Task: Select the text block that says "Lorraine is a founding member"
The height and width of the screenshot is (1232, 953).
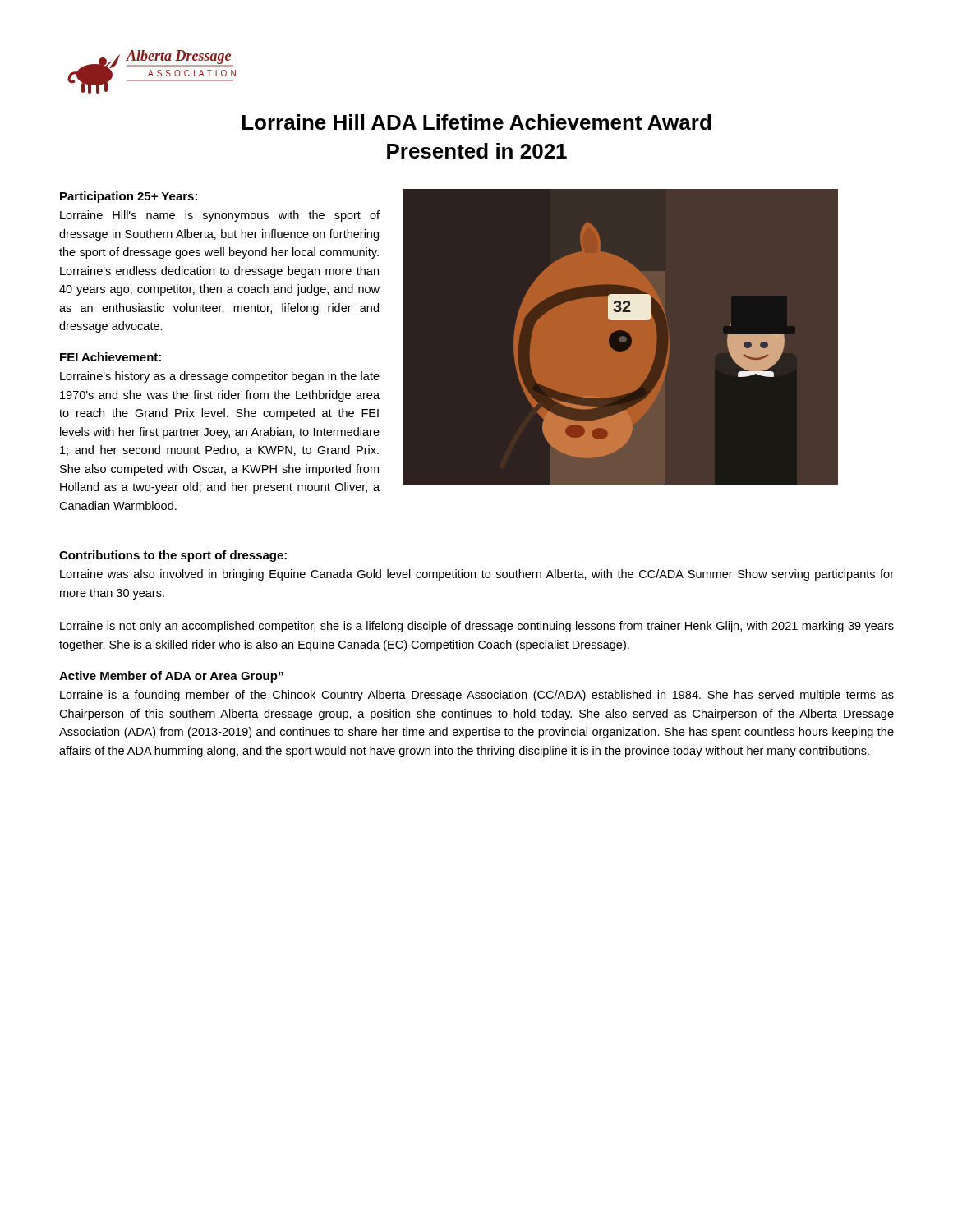Action: pos(476,723)
